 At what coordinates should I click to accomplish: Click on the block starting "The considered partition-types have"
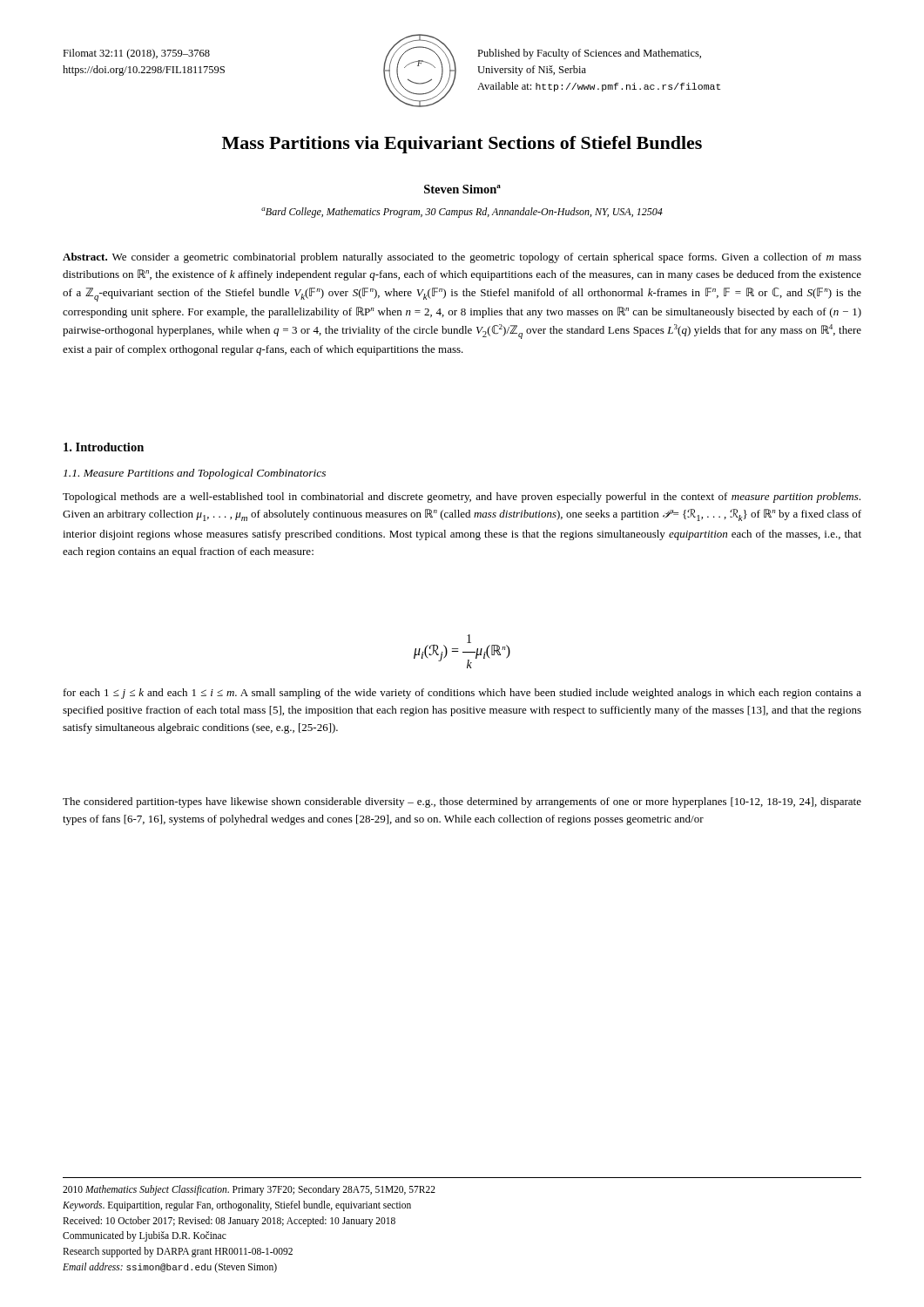click(462, 810)
